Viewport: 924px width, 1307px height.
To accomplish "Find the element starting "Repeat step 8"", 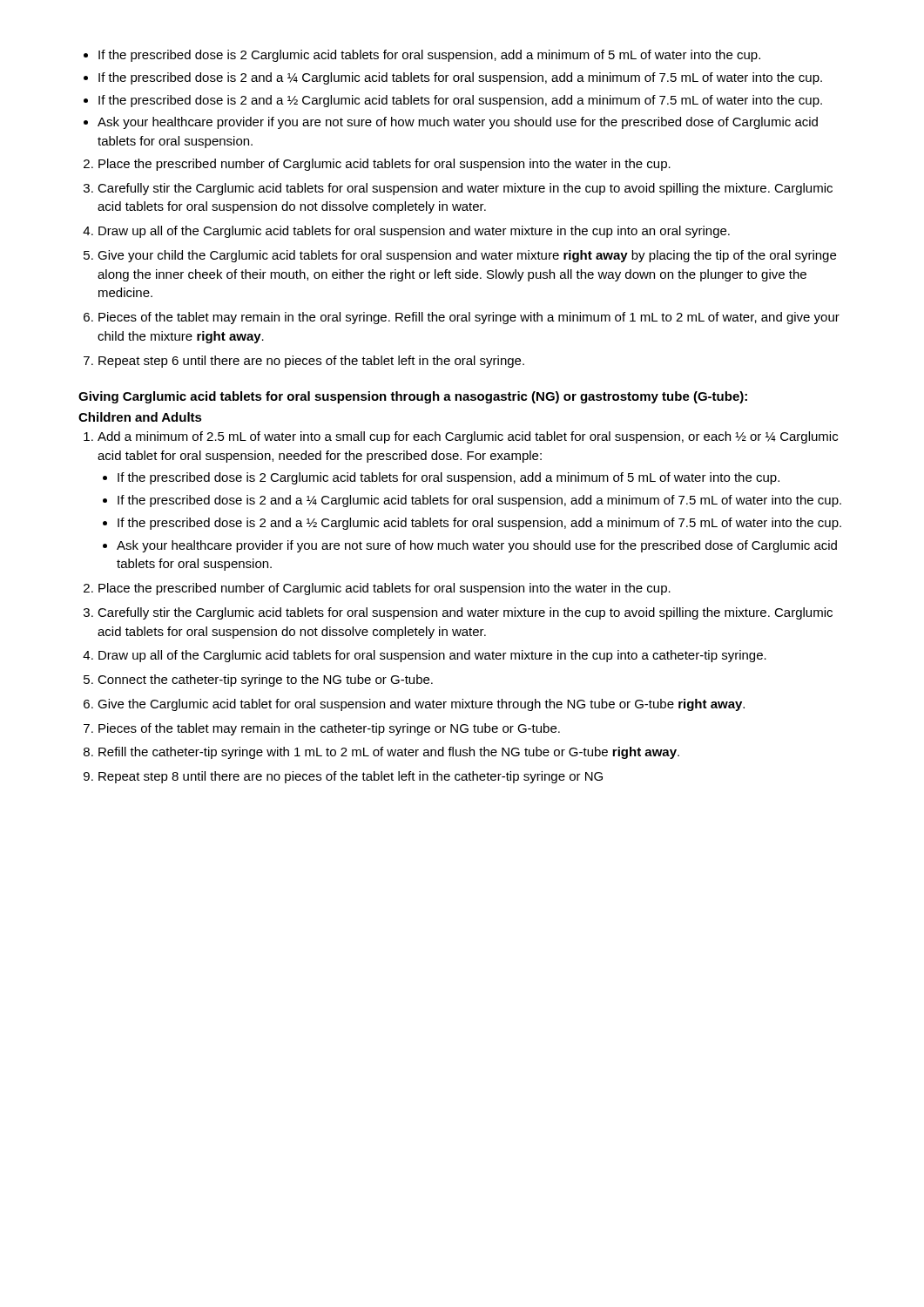I will [x=462, y=776].
